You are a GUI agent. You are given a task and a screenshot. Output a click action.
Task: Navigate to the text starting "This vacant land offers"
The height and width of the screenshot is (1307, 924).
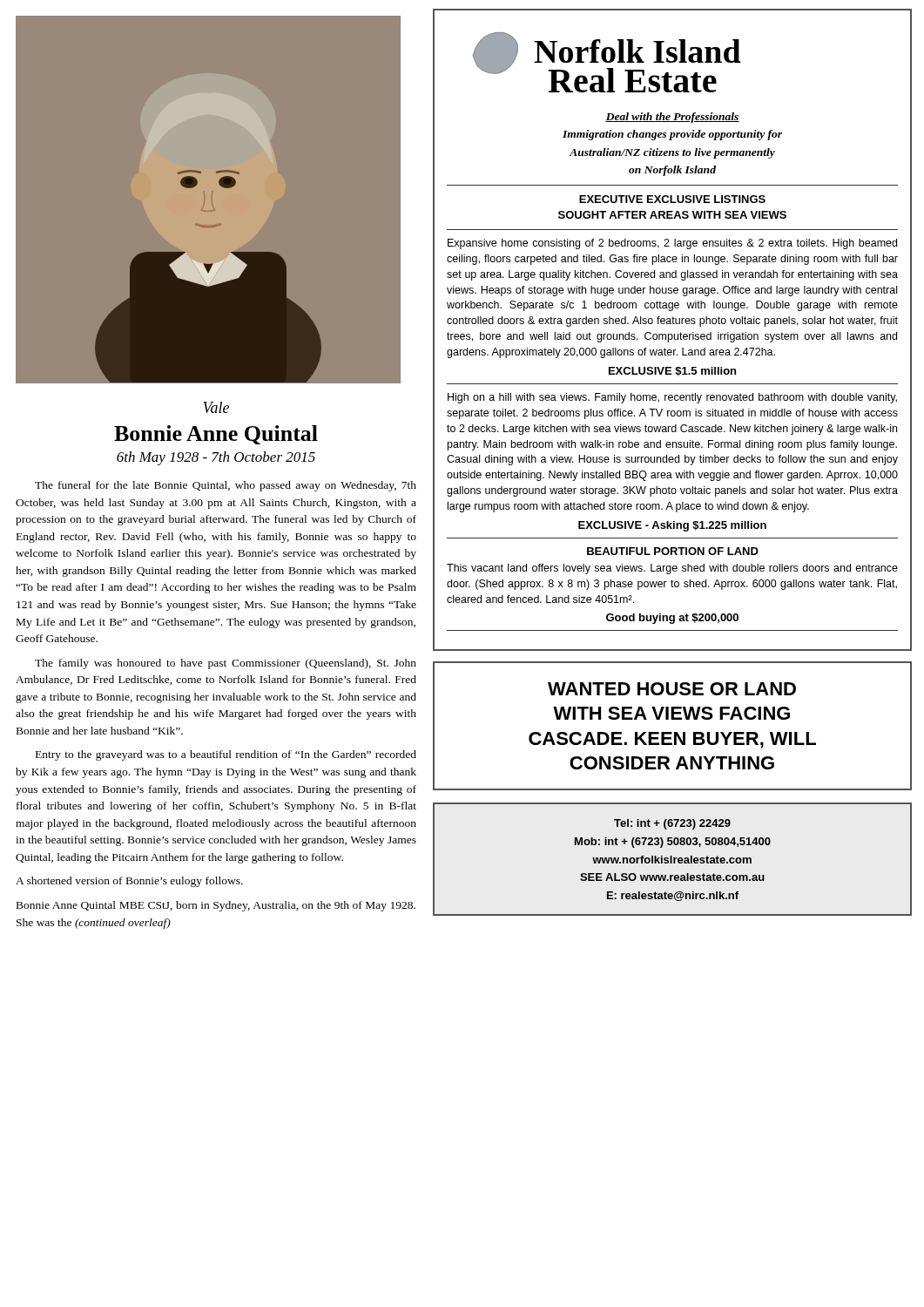pyautogui.click(x=672, y=584)
